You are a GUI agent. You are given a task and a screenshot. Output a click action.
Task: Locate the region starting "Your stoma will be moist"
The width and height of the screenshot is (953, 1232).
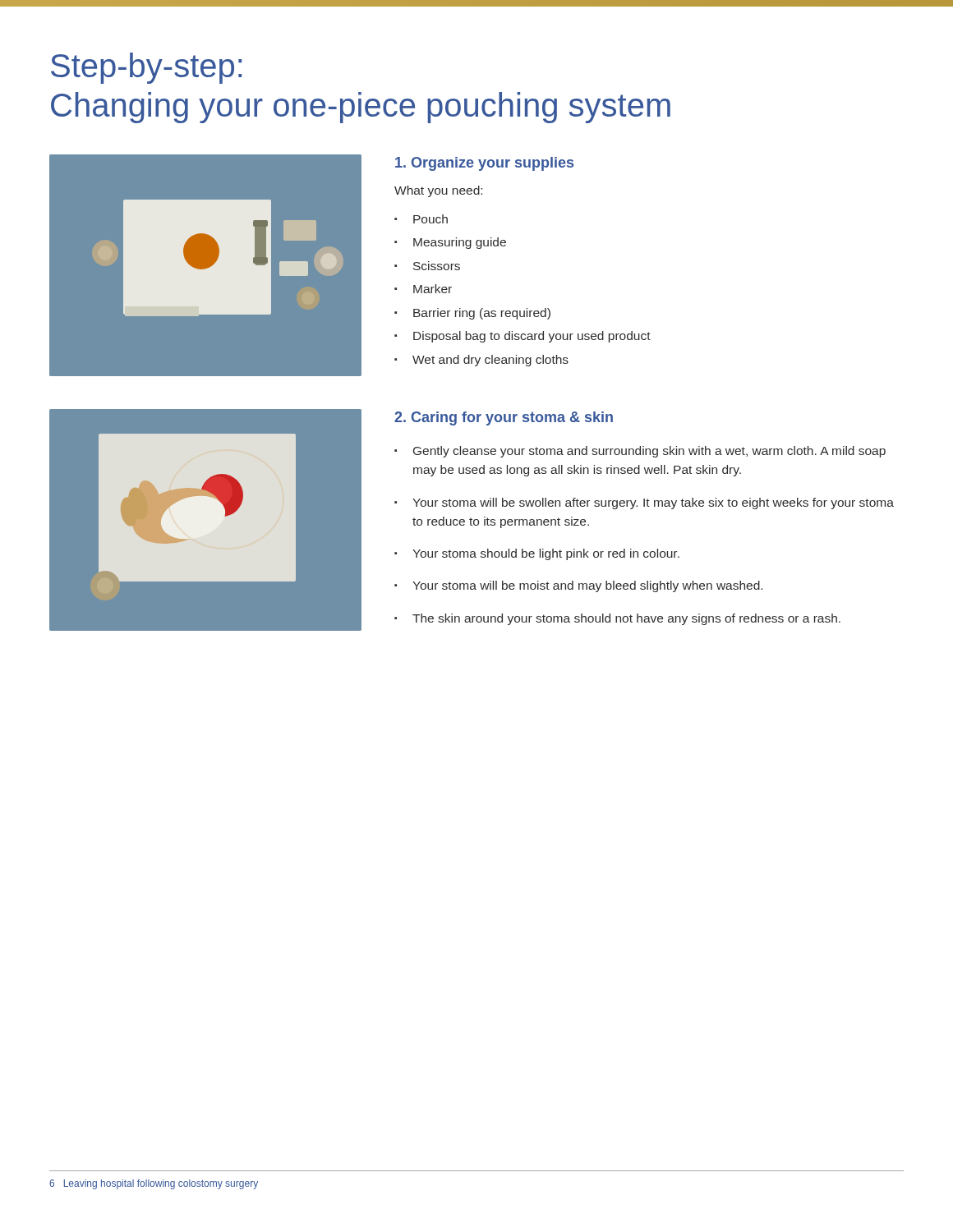click(588, 585)
